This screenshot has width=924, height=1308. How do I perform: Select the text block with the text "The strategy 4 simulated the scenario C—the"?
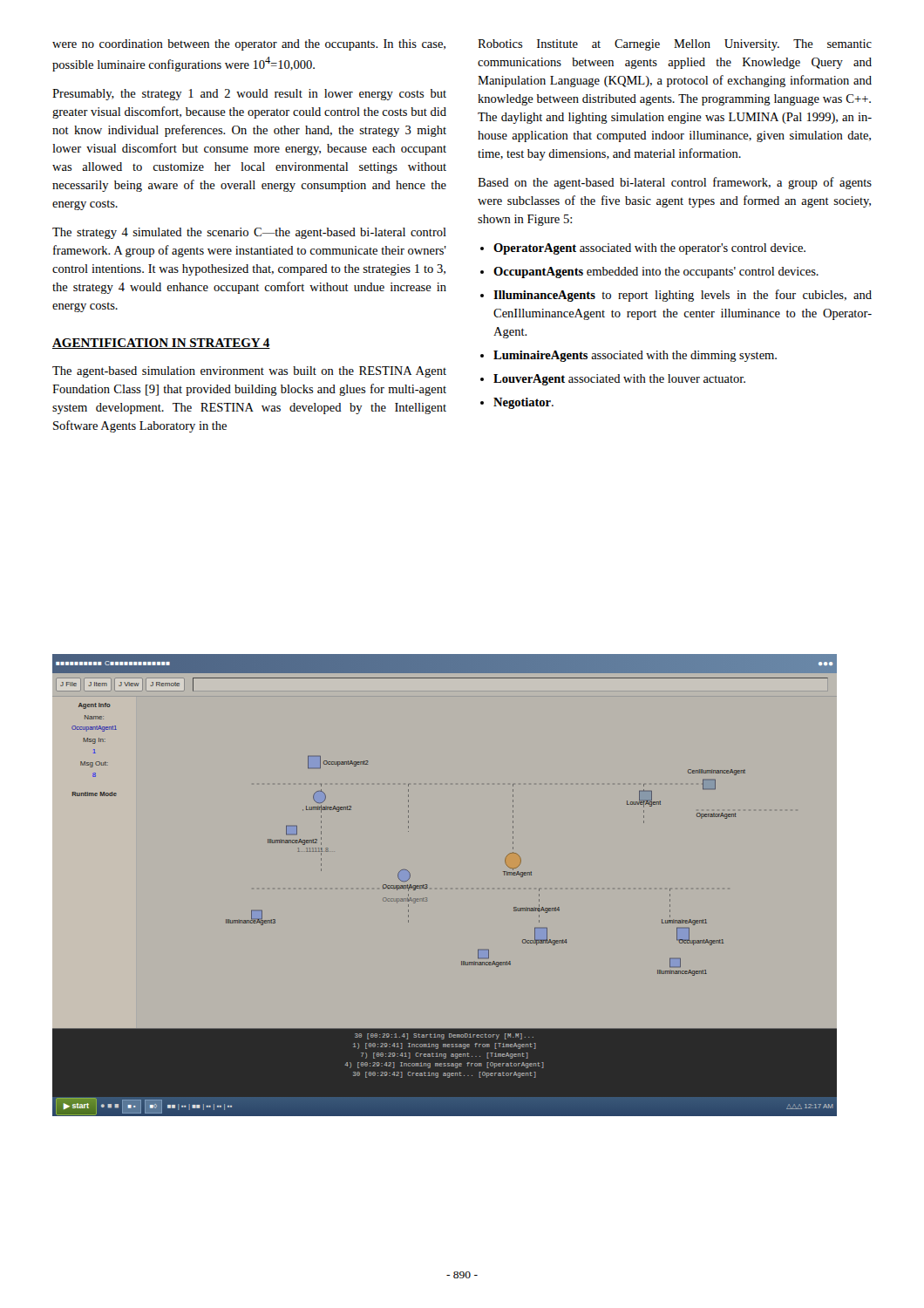[249, 269]
